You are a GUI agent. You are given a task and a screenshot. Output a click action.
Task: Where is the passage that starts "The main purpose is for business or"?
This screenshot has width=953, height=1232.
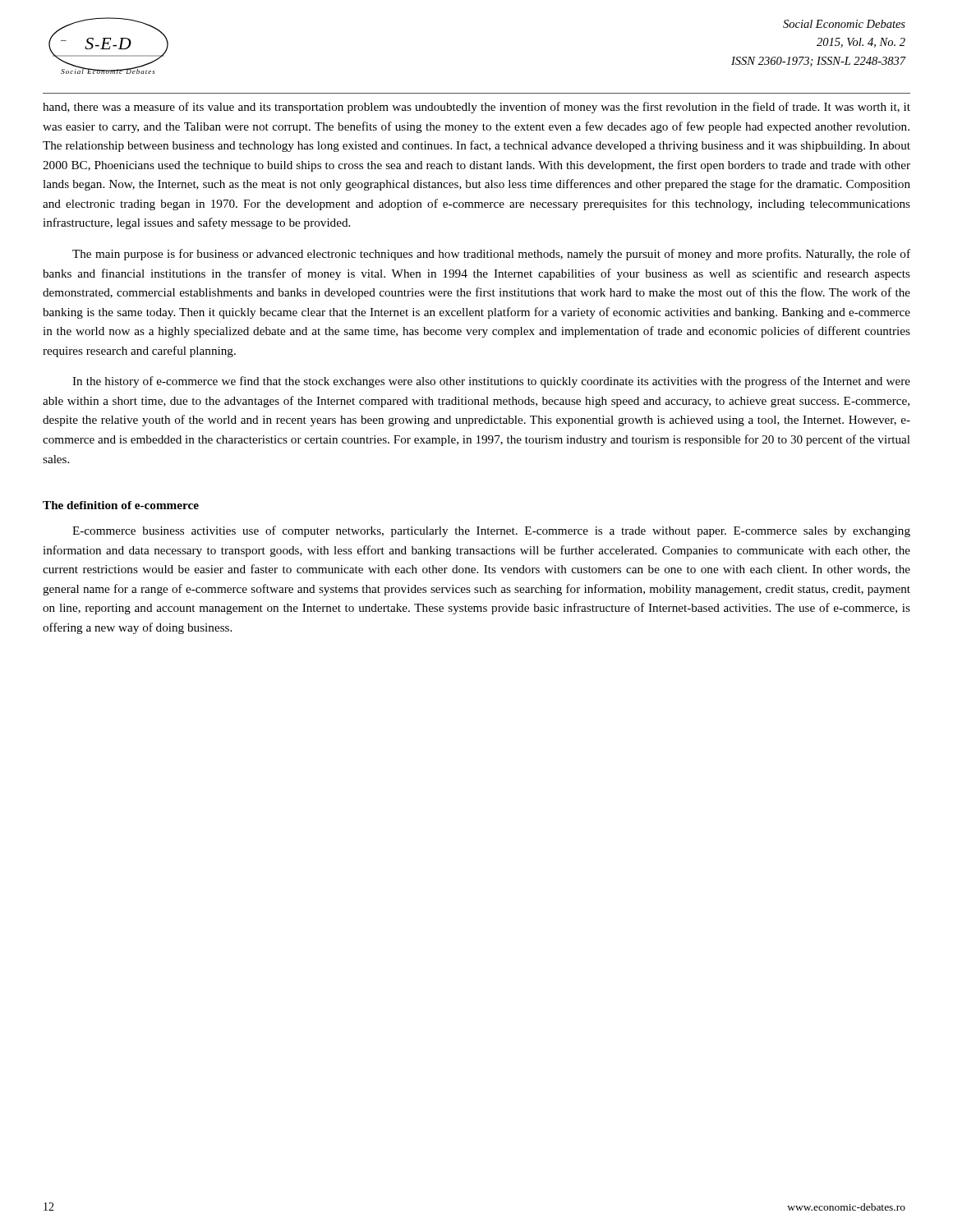coord(476,302)
